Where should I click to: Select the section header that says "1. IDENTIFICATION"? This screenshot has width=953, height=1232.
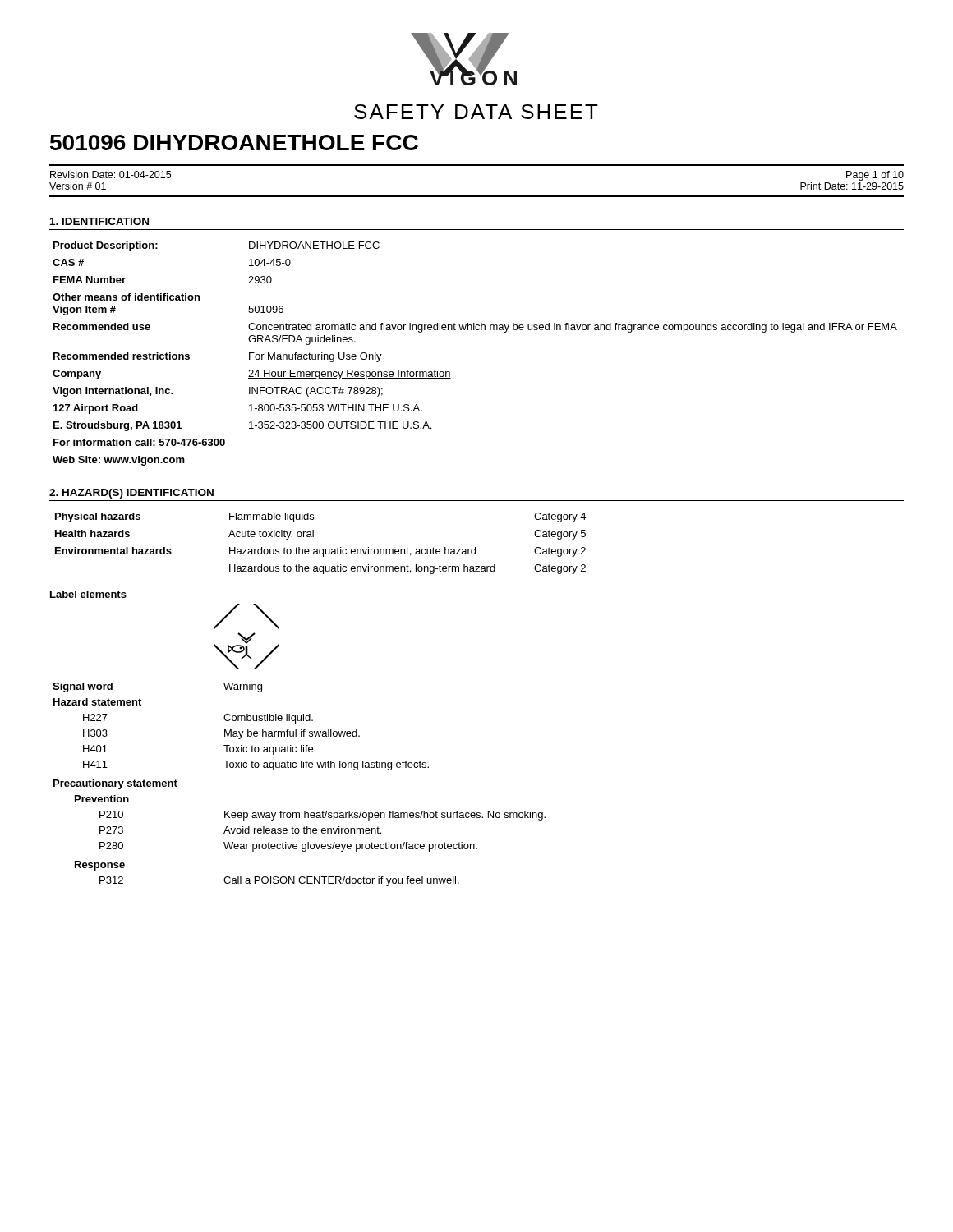(99, 221)
